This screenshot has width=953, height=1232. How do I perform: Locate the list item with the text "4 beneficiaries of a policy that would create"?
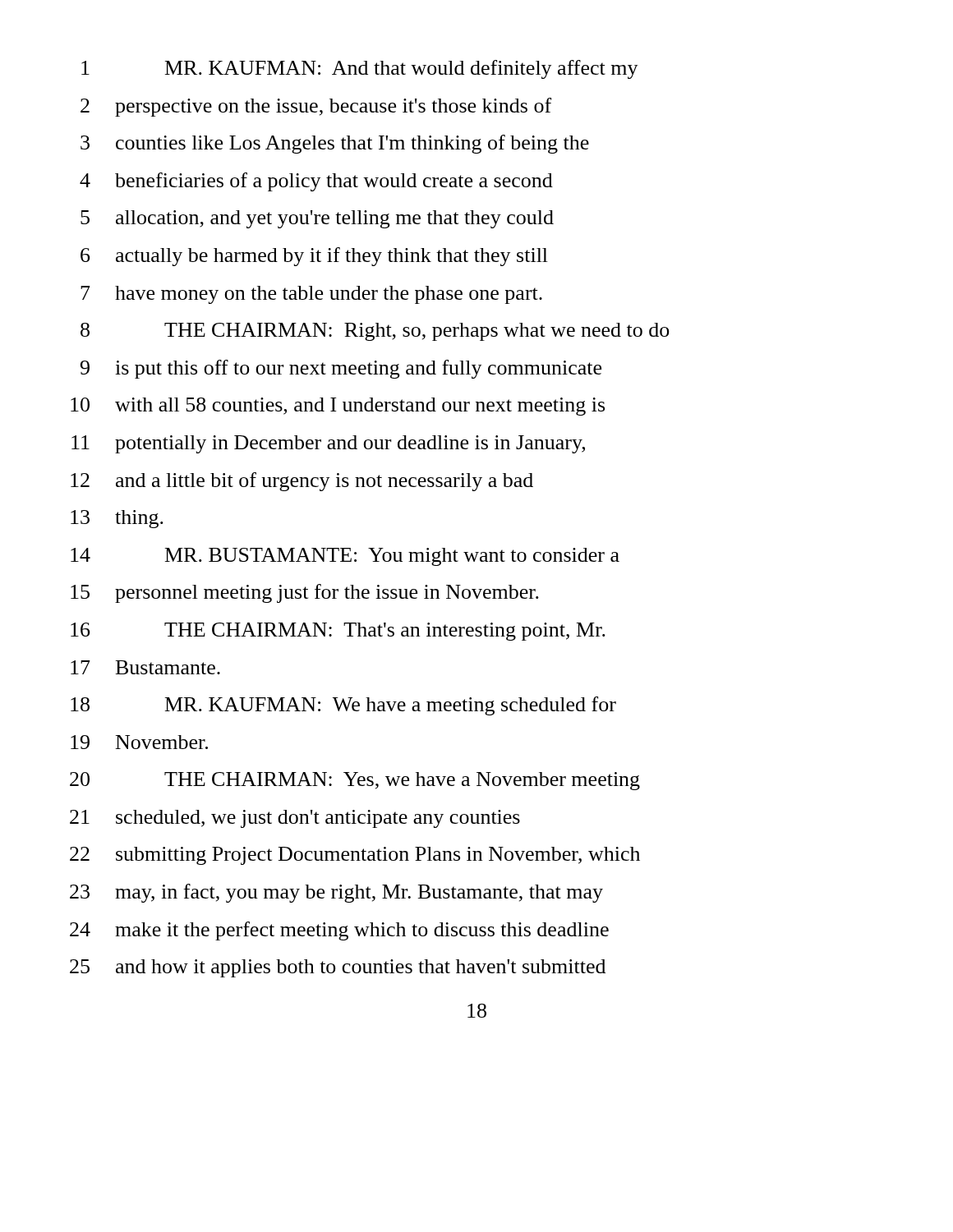pos(276,180)
